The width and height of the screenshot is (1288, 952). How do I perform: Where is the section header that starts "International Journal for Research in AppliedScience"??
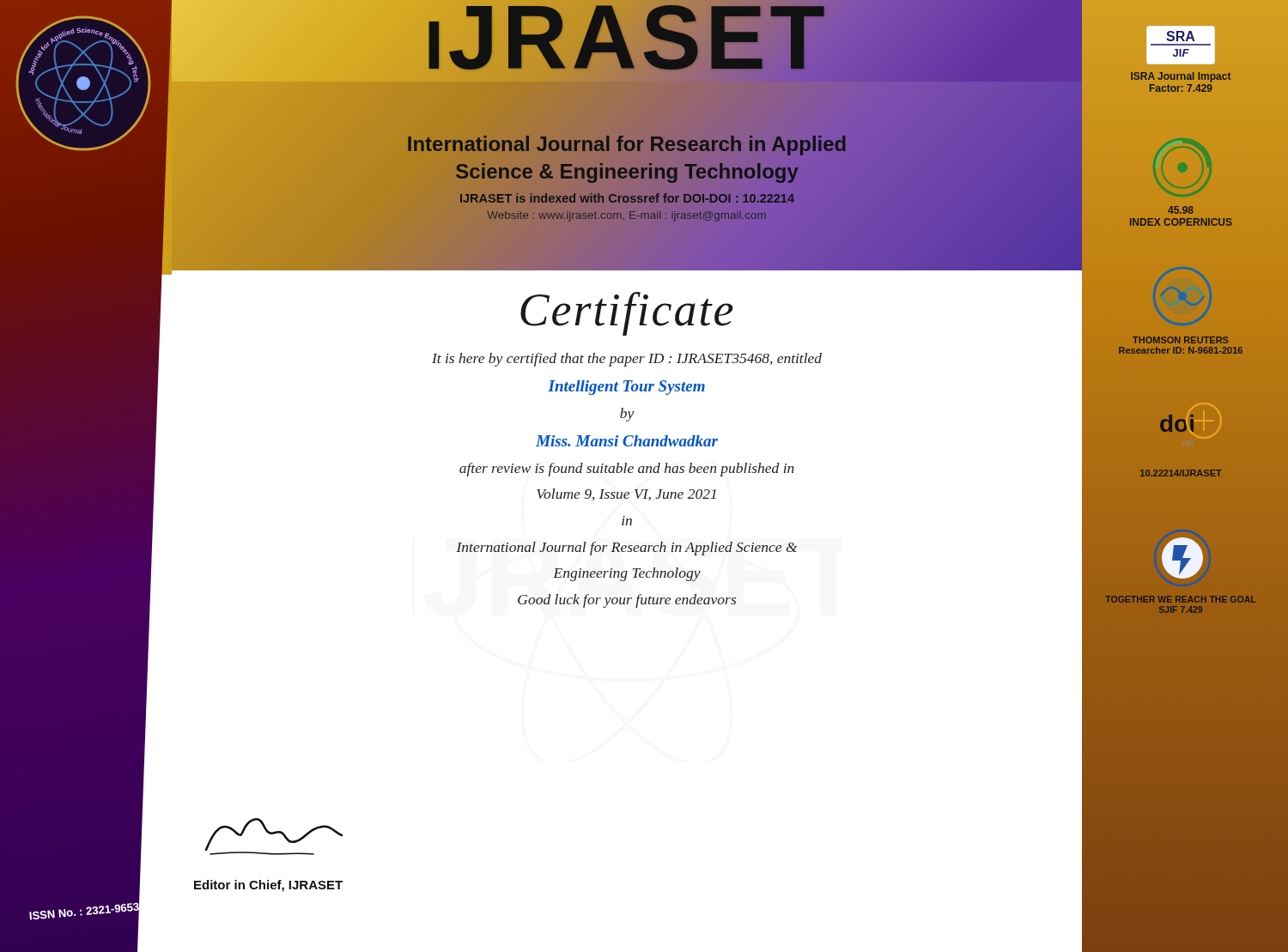pyautogui.click(x=627, y=157)
